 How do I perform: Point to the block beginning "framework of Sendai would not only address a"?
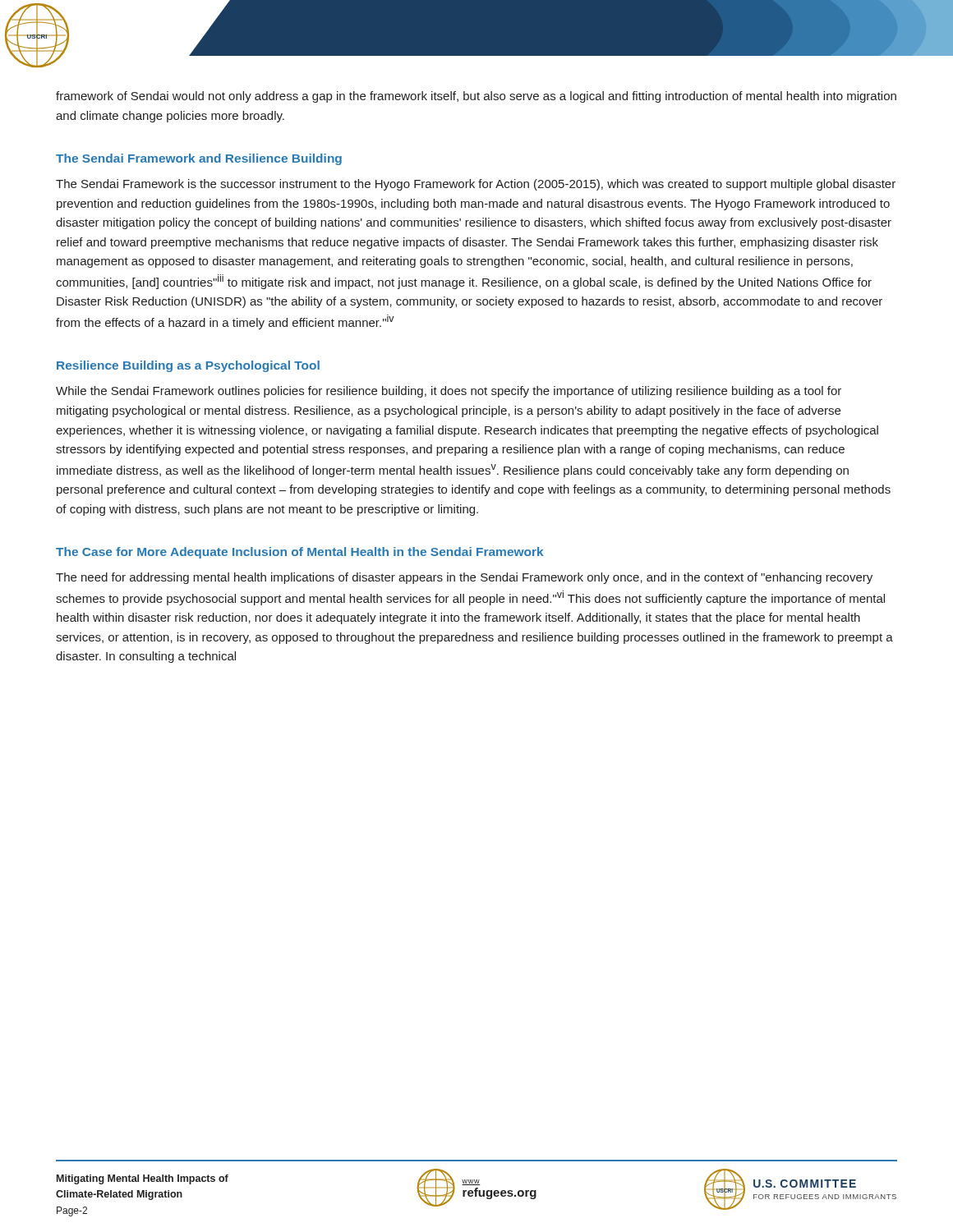[x=476, y=105]
